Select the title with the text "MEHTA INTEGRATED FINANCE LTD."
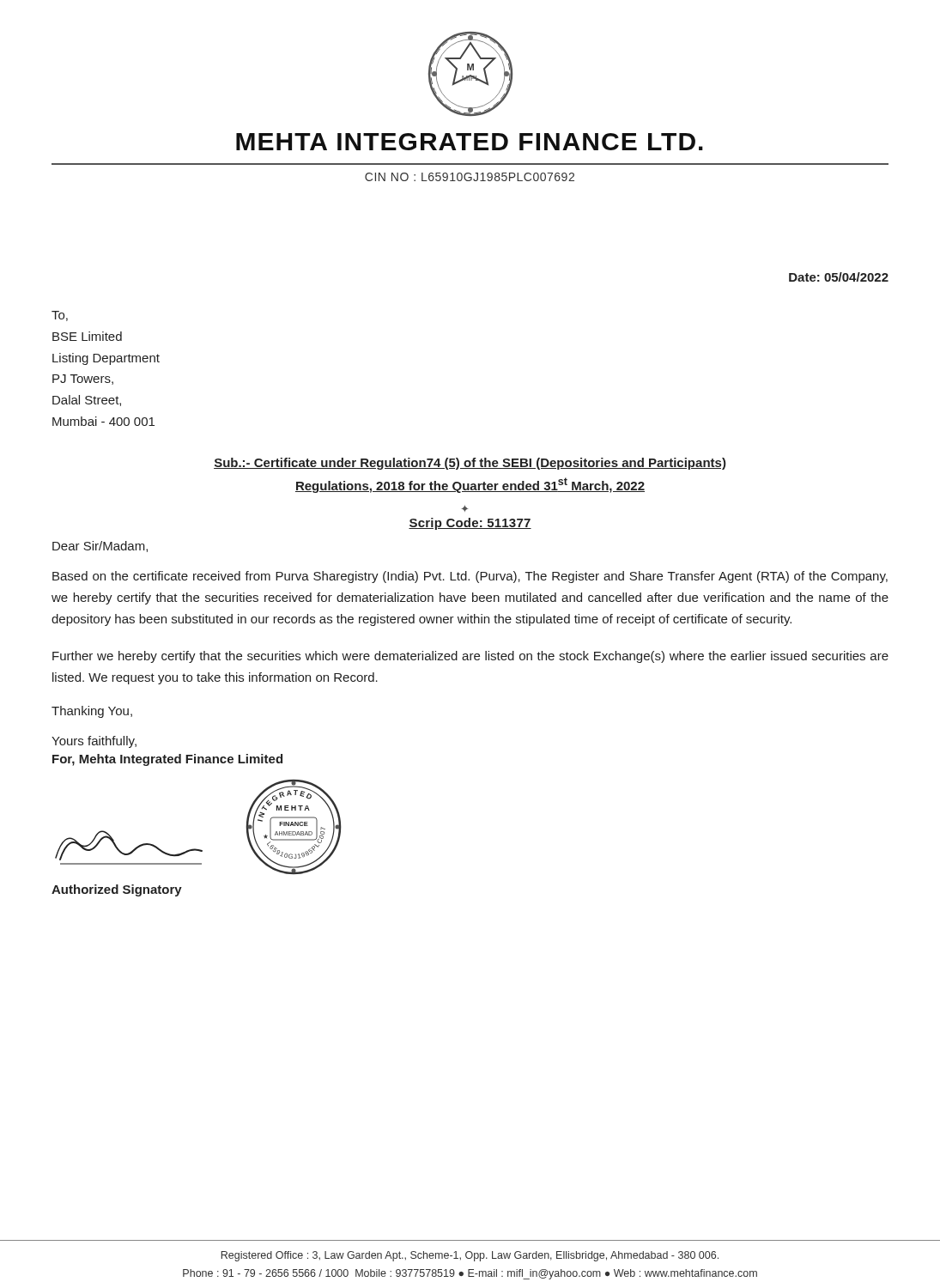 pyautogui.click(x=470, y=141)
